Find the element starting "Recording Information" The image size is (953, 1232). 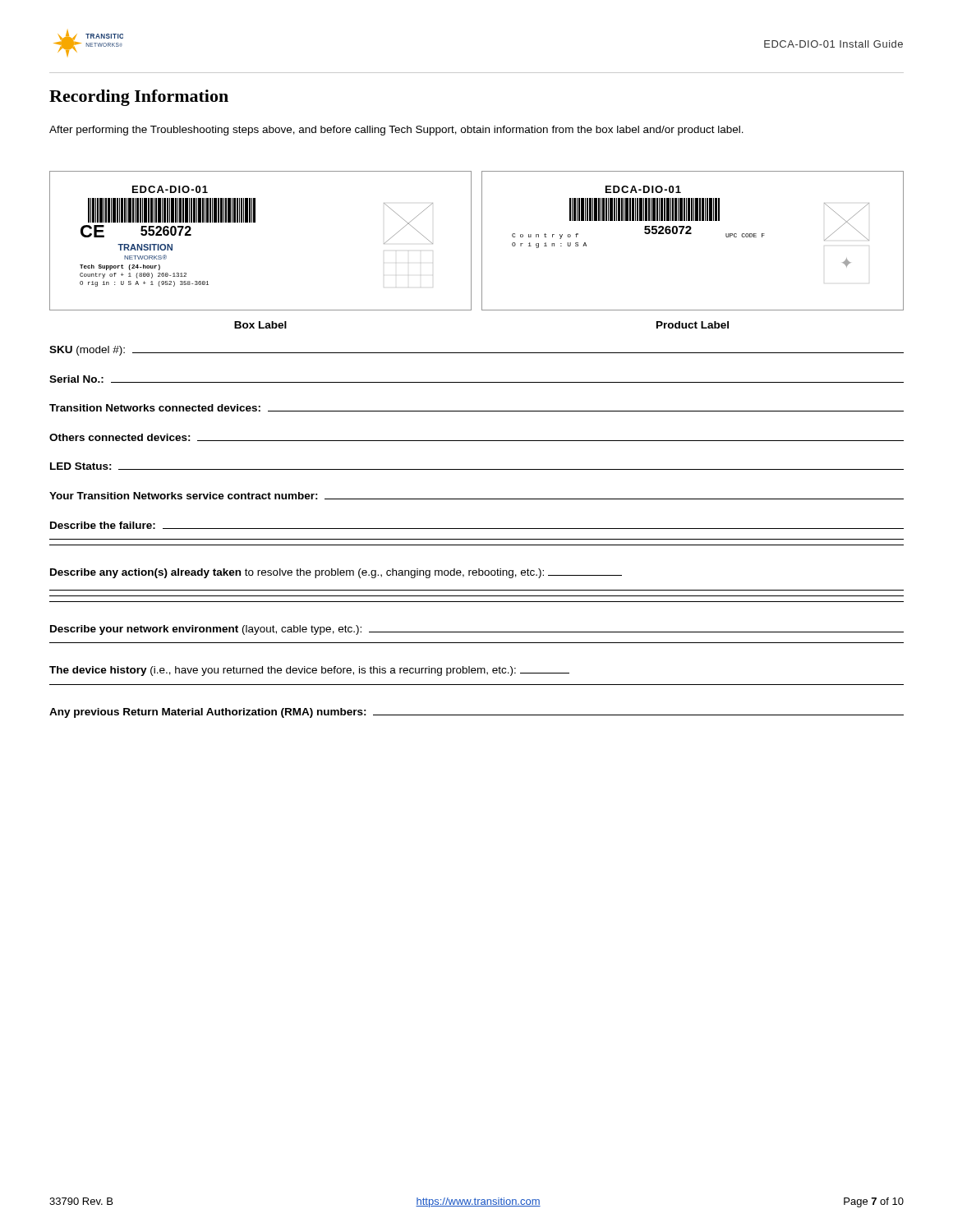point(139,96)
